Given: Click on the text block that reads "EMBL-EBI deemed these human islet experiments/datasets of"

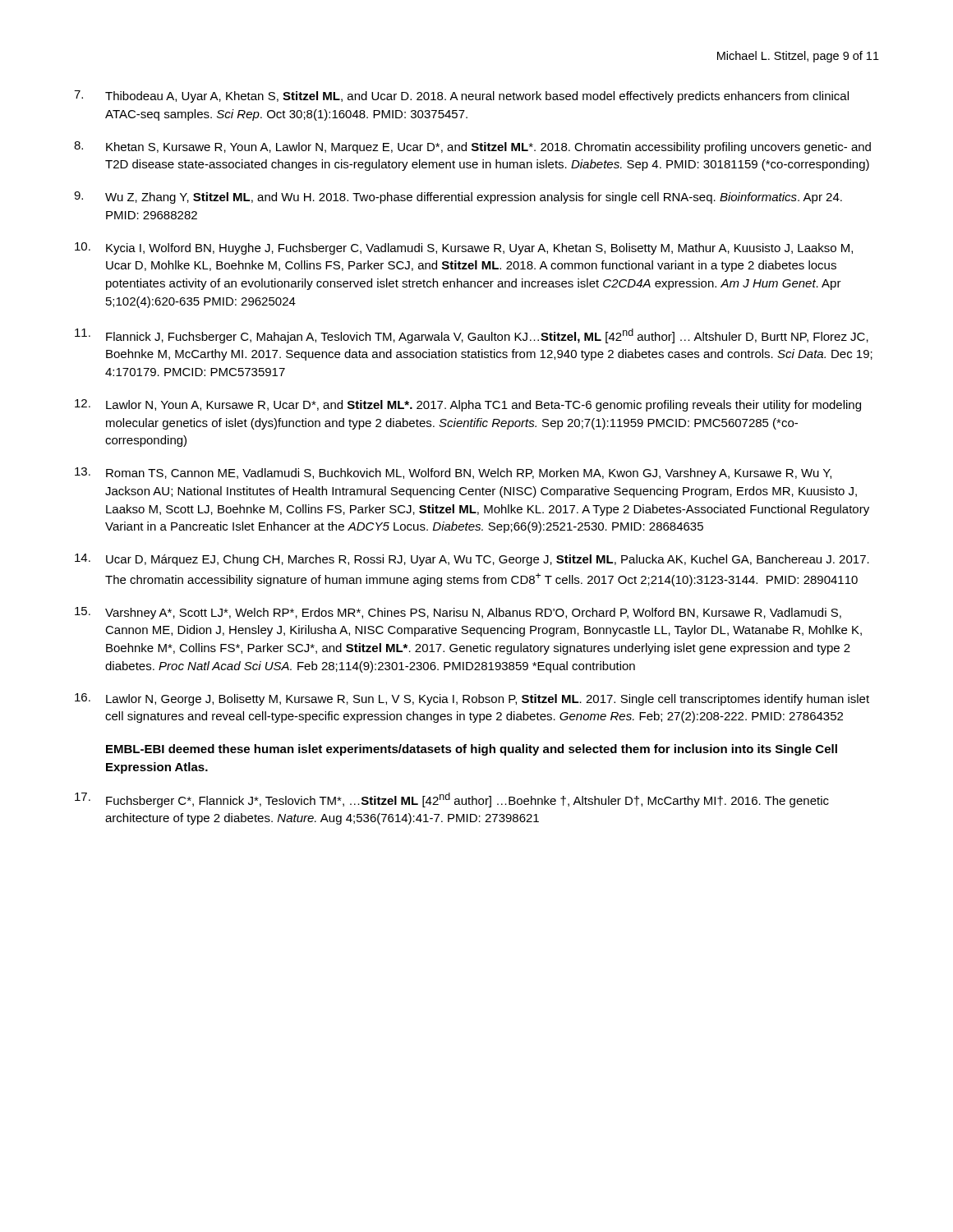Looking at the screenshot, I should point(492,758).
